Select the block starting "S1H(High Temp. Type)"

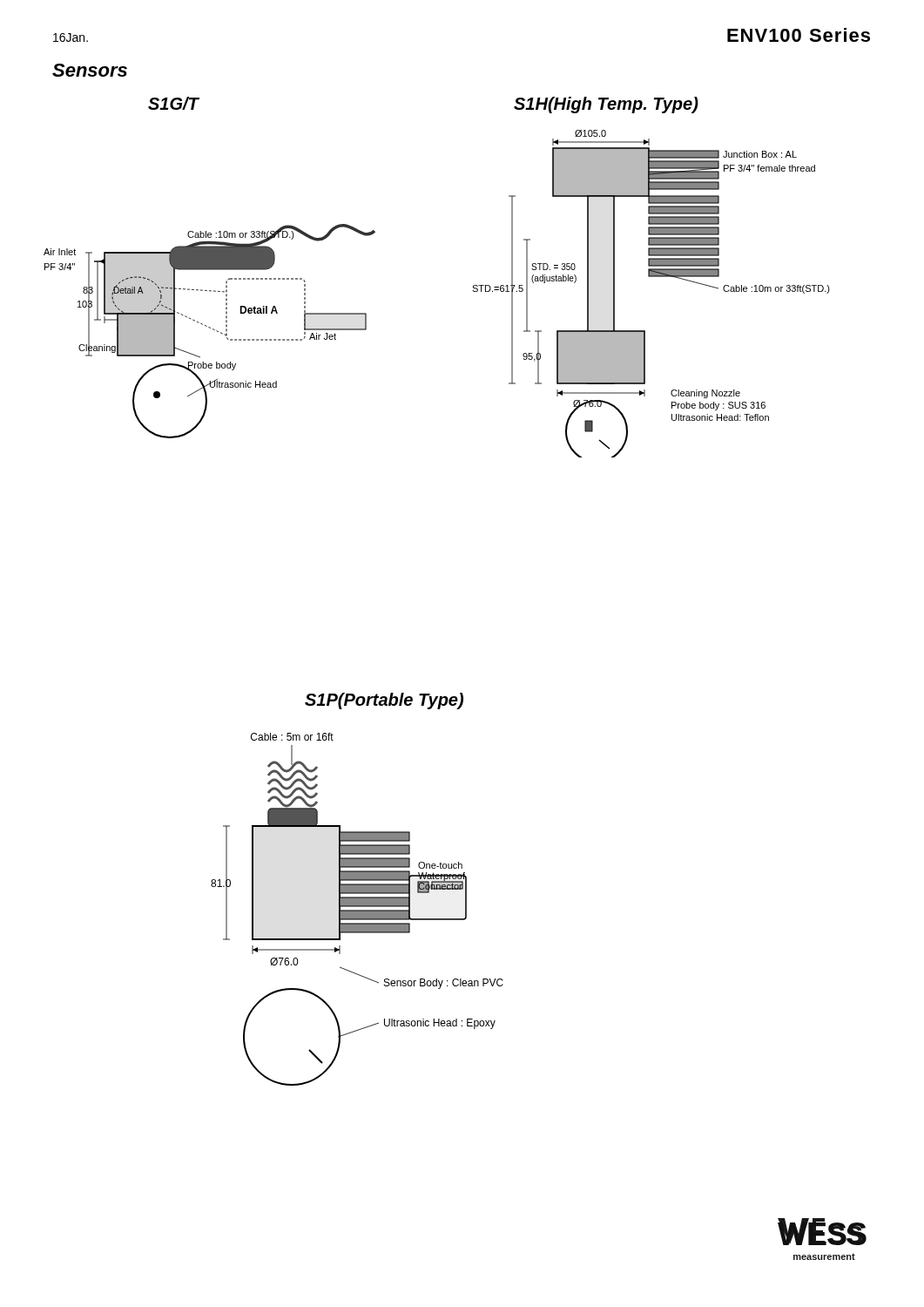pyautogui.click(x=606, y=104)
